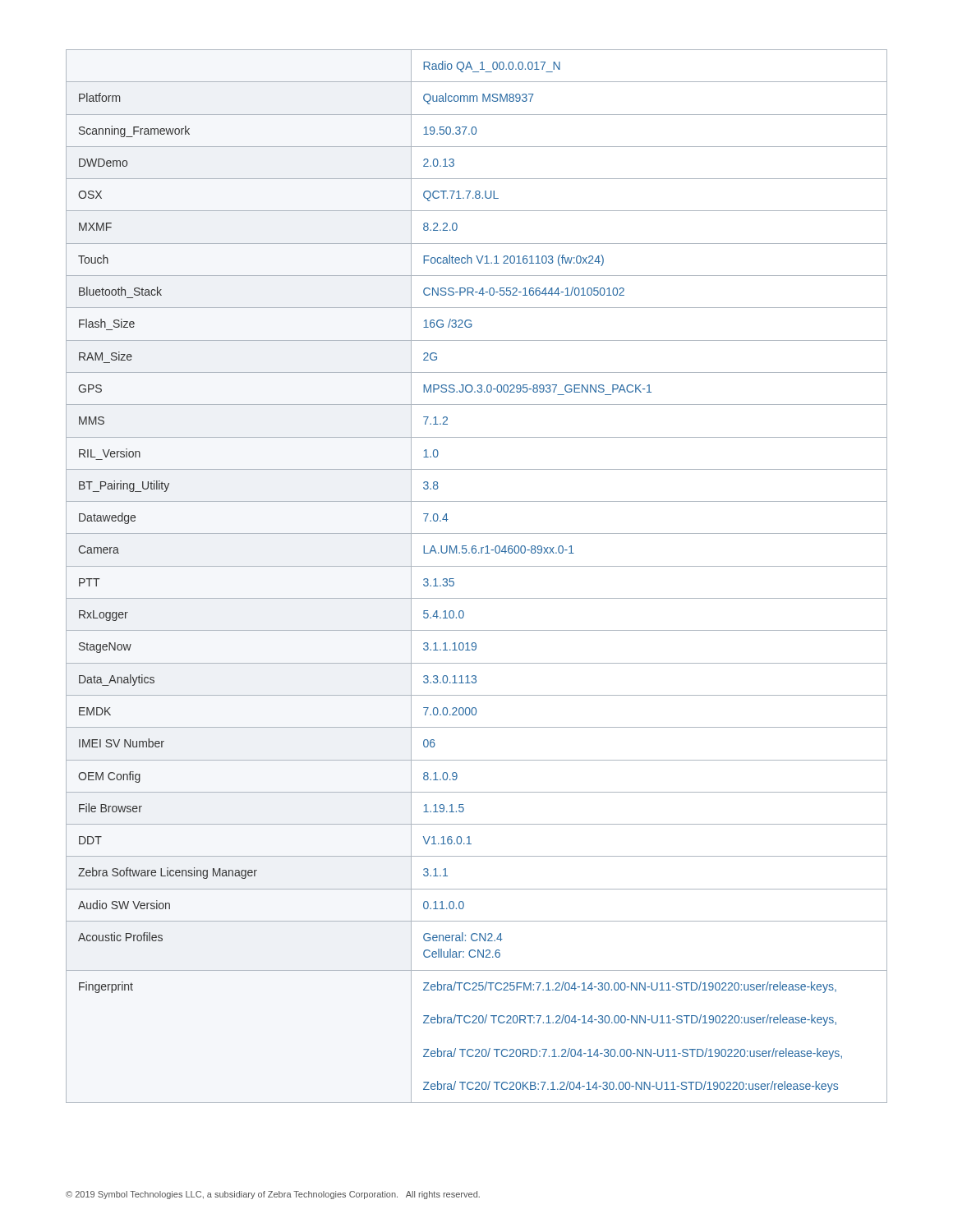Locate the table with the text "Focaltech V1.1 20161103 (fw:0x24)"
This screenshot has height=1232, width=953.
476,576
